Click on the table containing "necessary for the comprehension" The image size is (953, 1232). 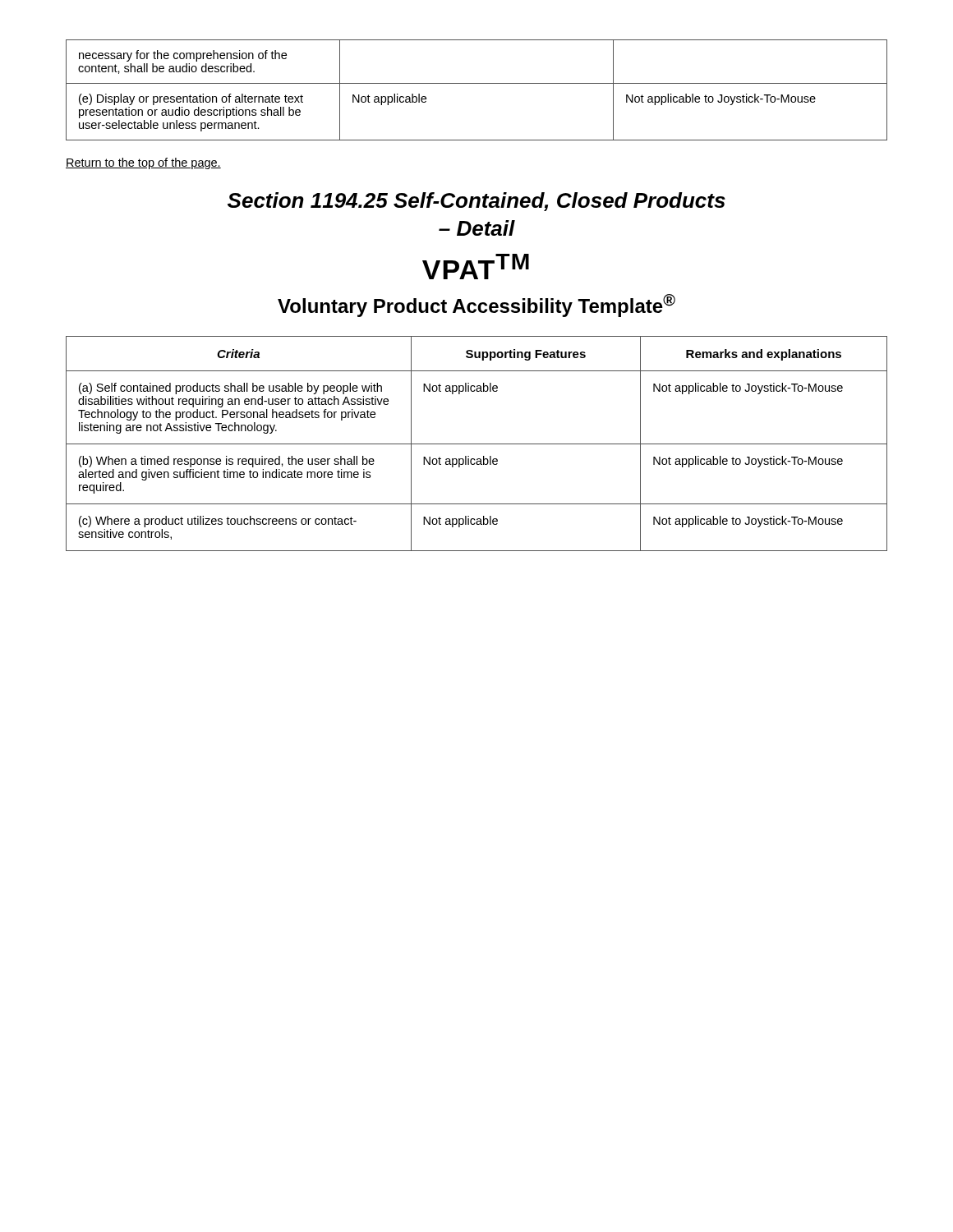tap(476, 90)
